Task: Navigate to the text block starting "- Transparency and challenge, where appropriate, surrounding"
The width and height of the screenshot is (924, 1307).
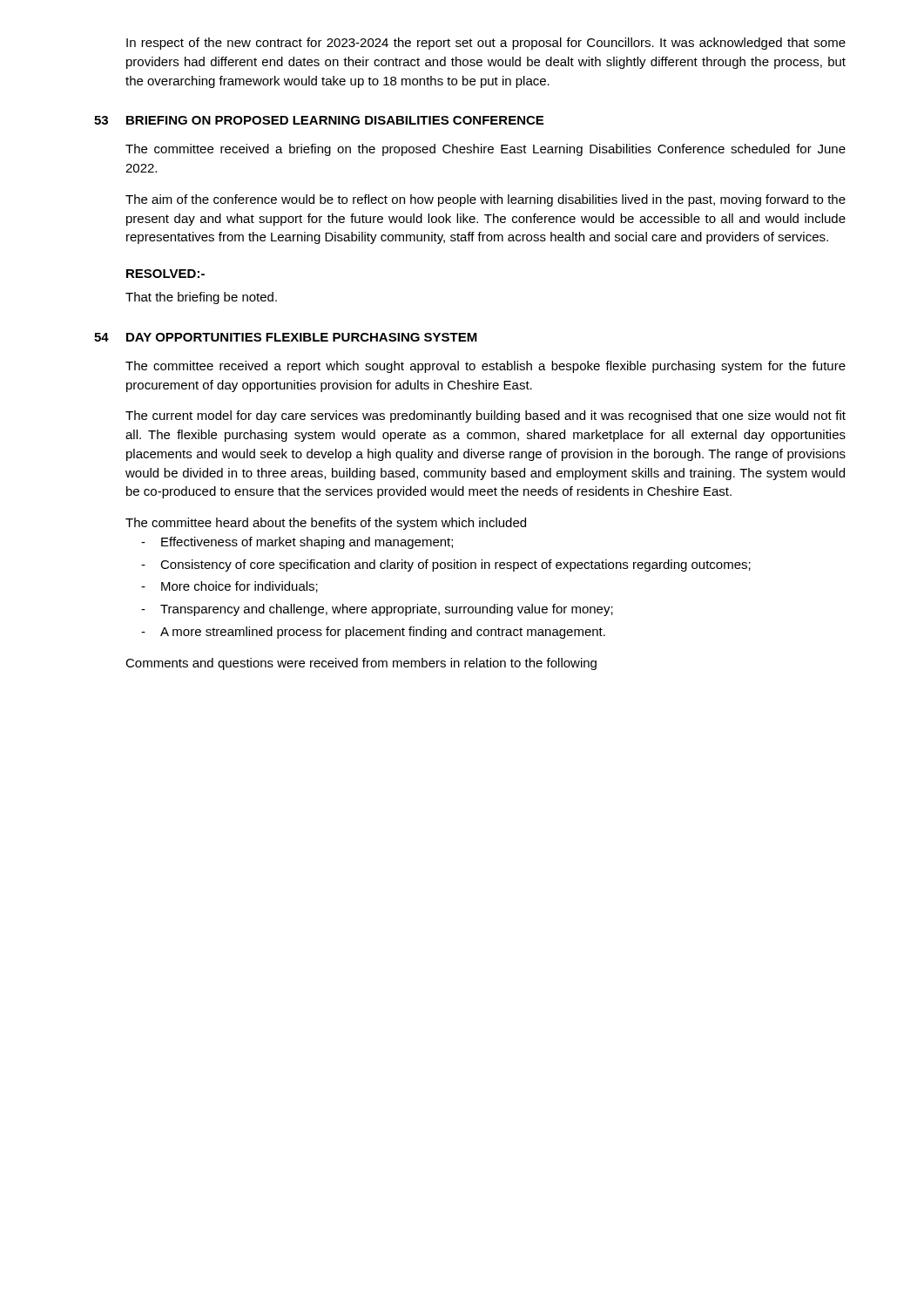Action: pyautogui.click(x=493, y=609)
